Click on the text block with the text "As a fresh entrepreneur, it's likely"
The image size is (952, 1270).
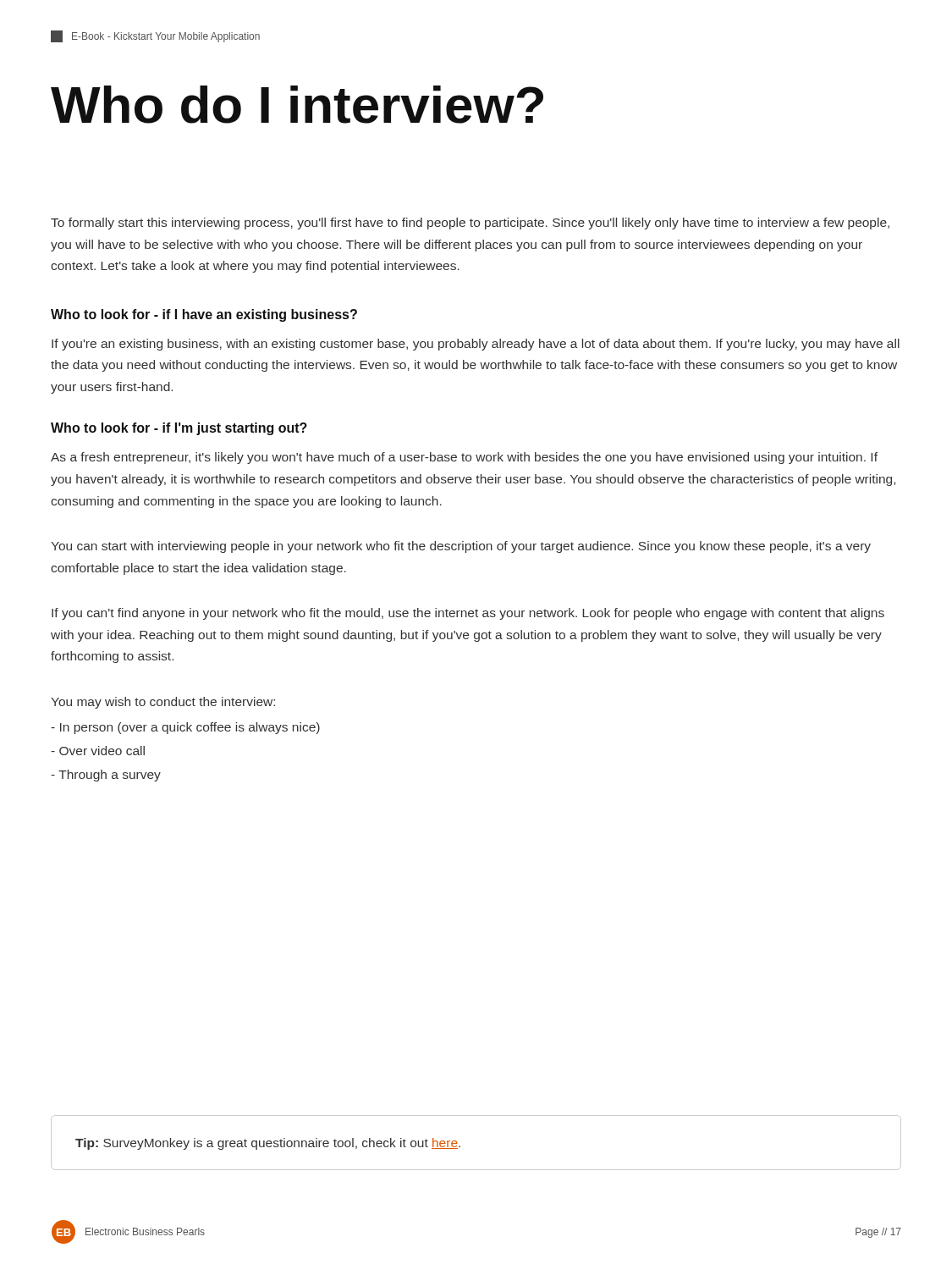point(476,479)
